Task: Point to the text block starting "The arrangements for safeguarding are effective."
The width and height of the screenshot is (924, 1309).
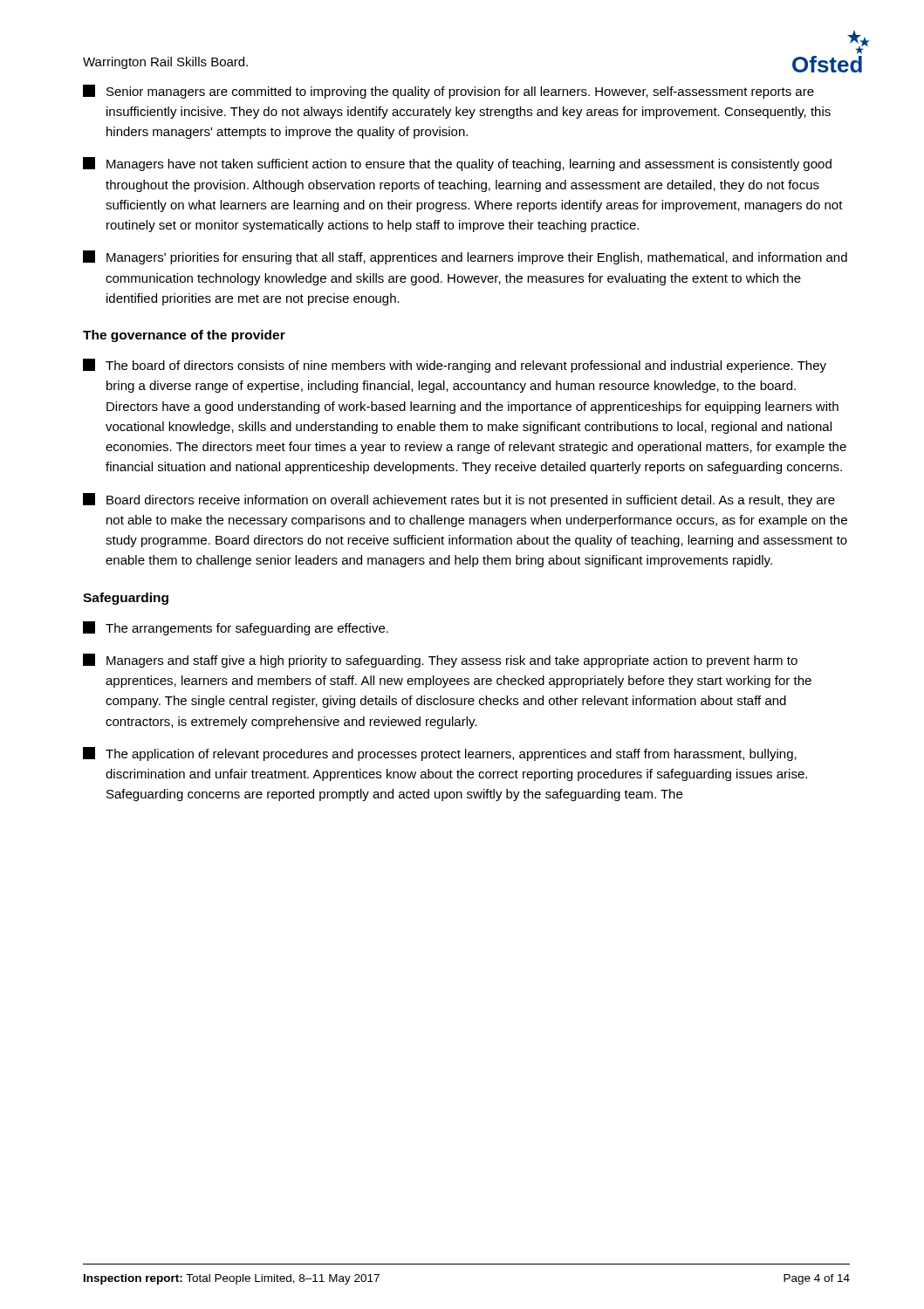Action: 236,628
